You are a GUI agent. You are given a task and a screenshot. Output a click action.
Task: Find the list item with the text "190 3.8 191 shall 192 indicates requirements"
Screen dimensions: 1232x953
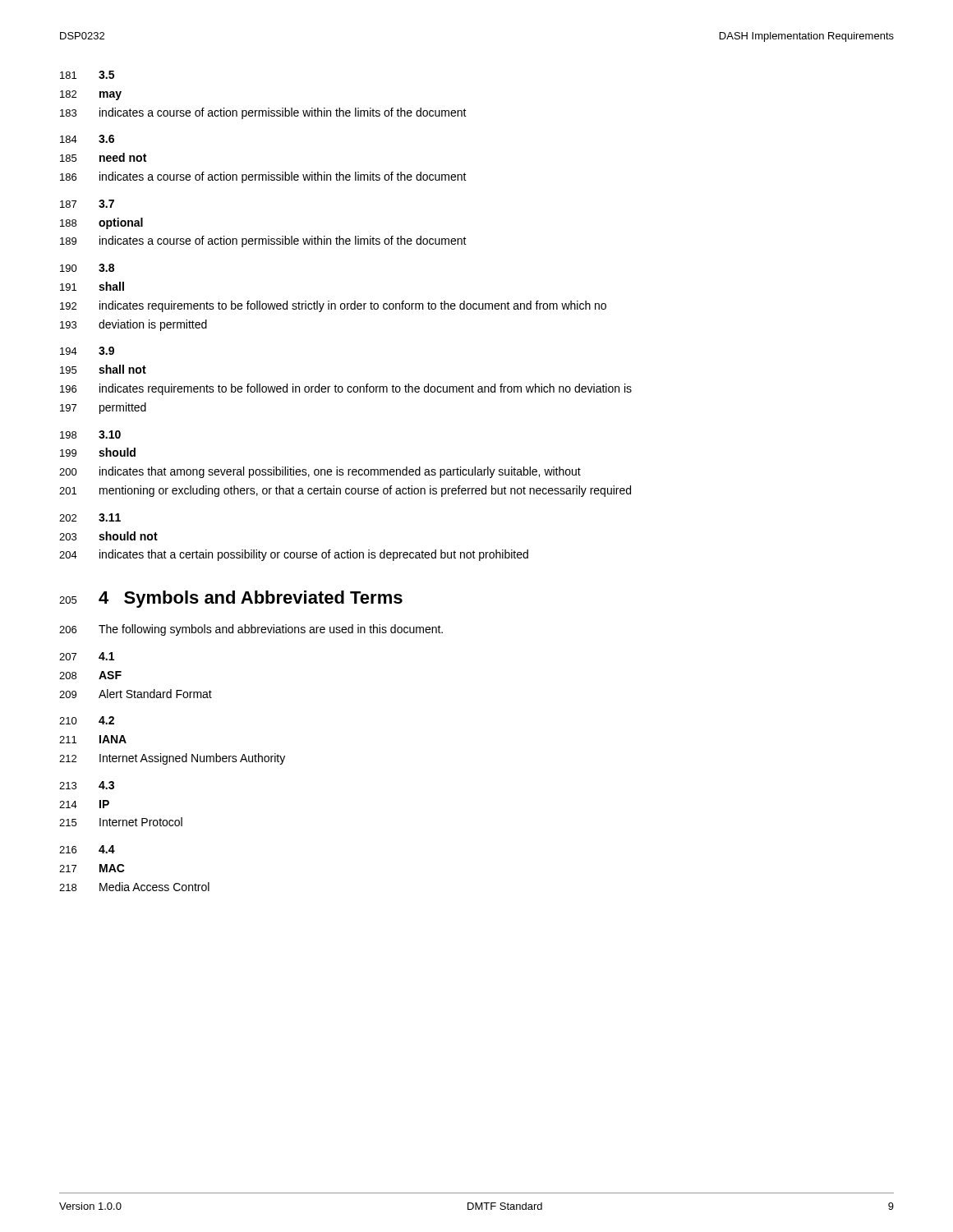click(476, 296)
